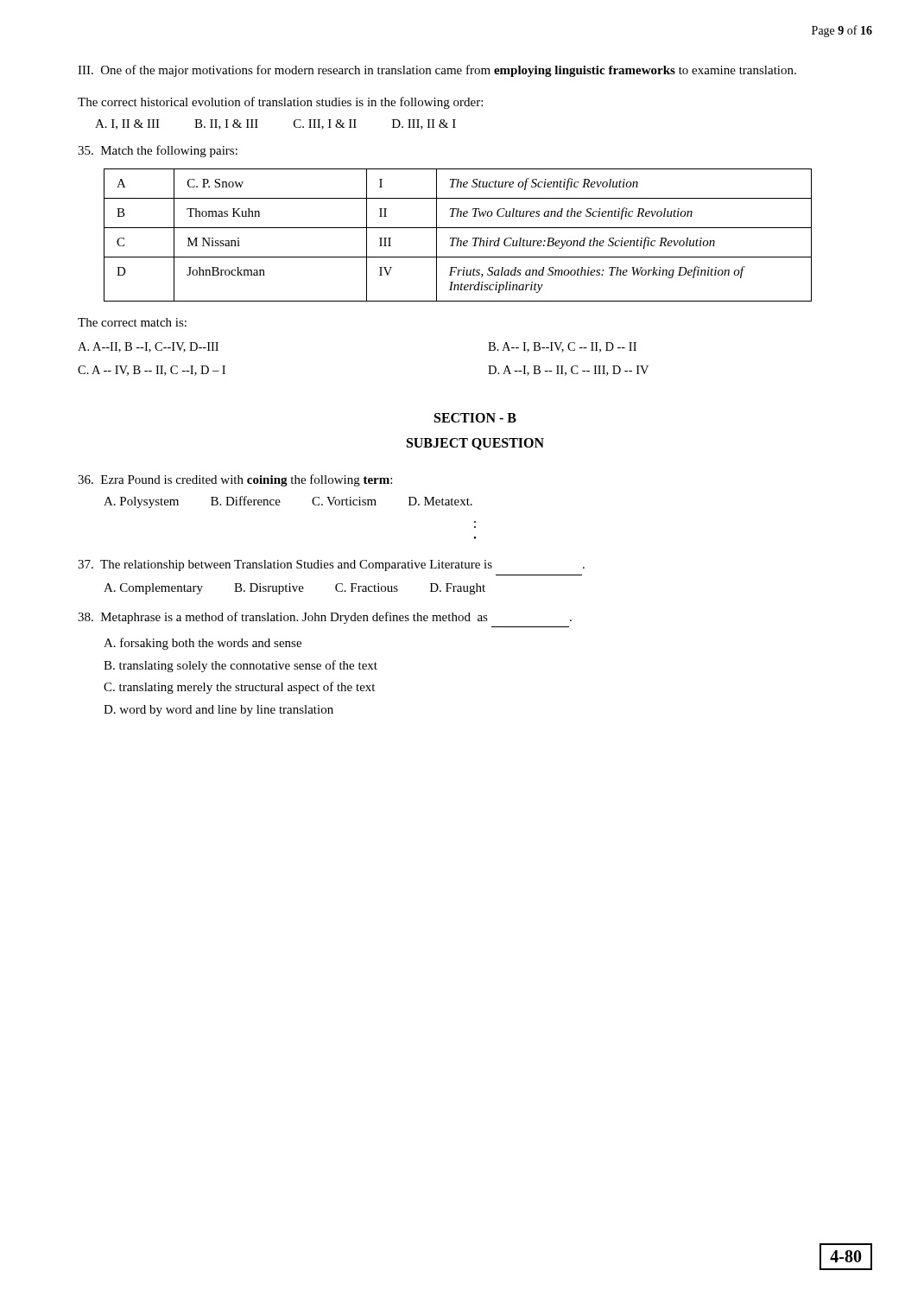Find the block starting "A. A--II, B"
This screenshot has height=1296, width=924.
click(x=141, y=348)
